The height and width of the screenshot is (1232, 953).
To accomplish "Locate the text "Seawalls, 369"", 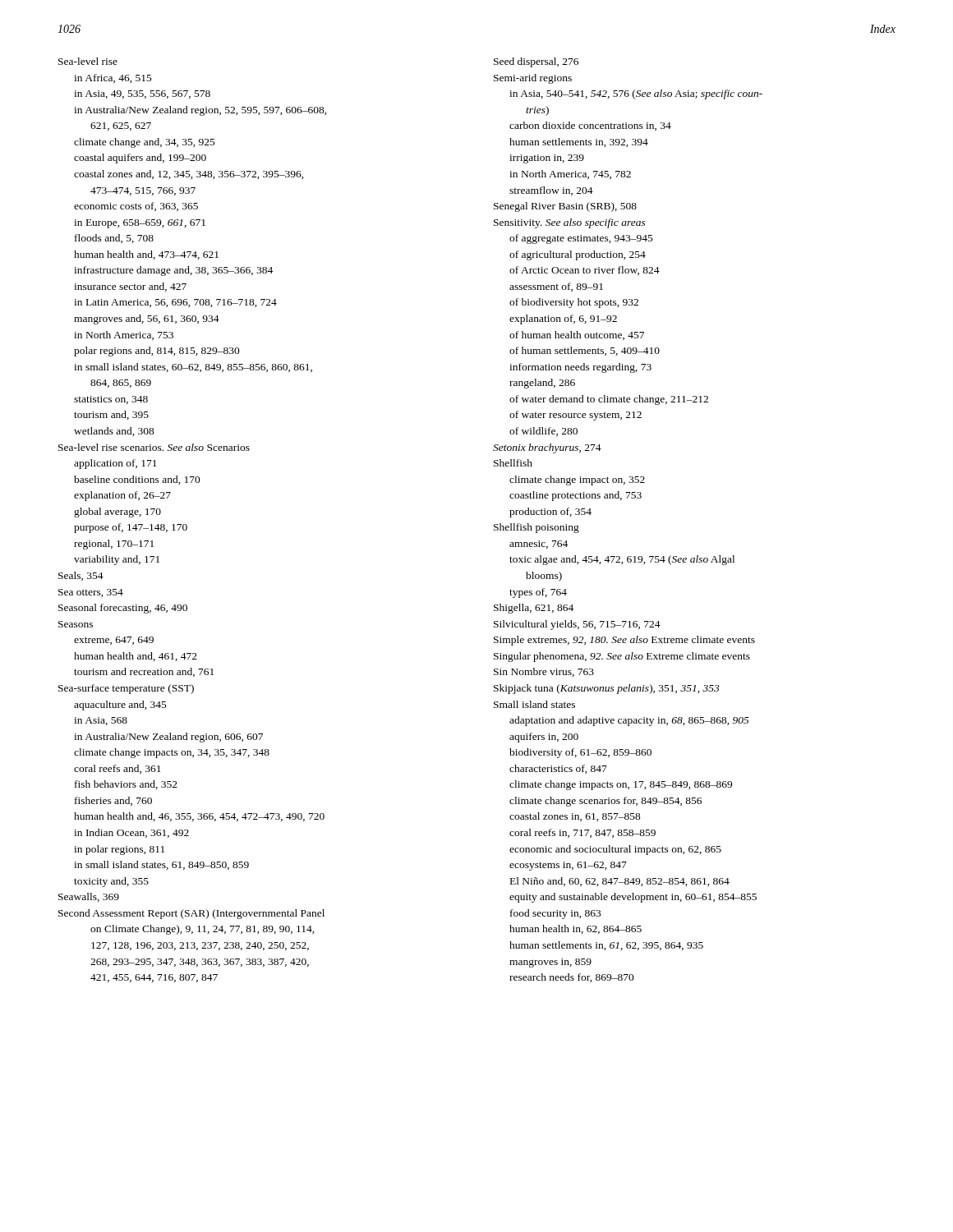I will tap(89, 897).
